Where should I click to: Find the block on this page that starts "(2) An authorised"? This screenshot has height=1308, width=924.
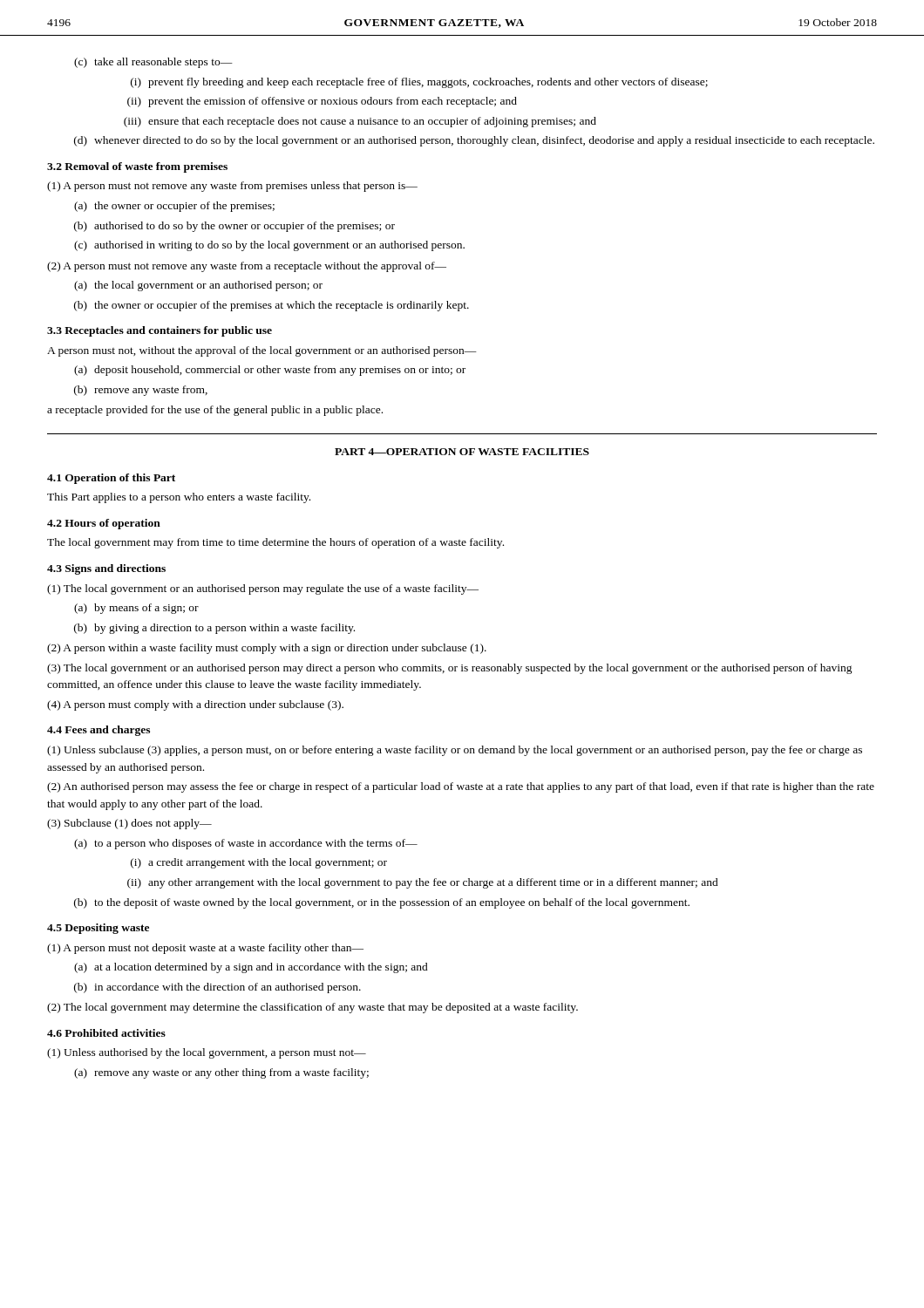(x=461, y=795)
